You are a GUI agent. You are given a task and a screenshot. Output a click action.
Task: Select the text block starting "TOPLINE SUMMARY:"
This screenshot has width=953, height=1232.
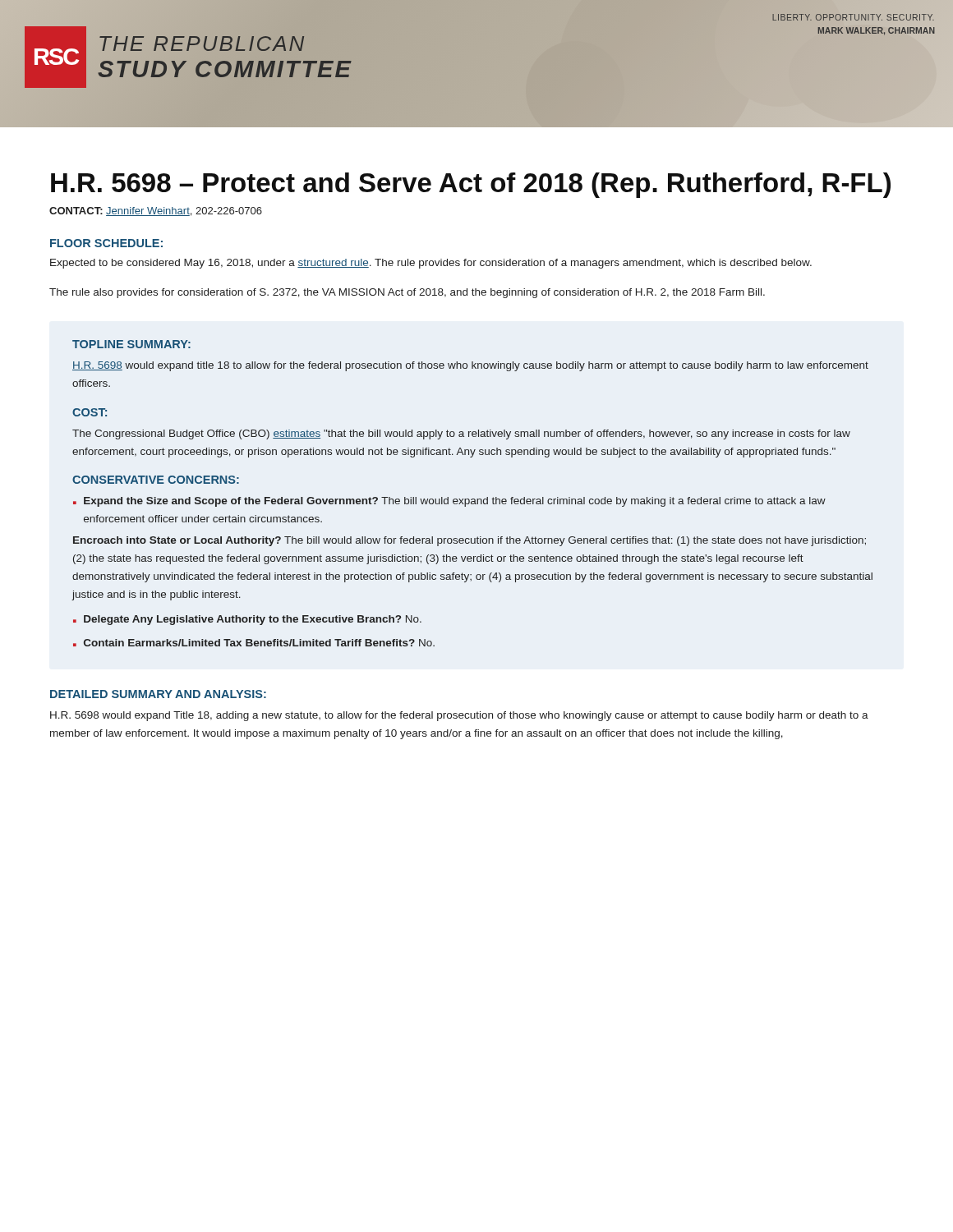point(132,344)
